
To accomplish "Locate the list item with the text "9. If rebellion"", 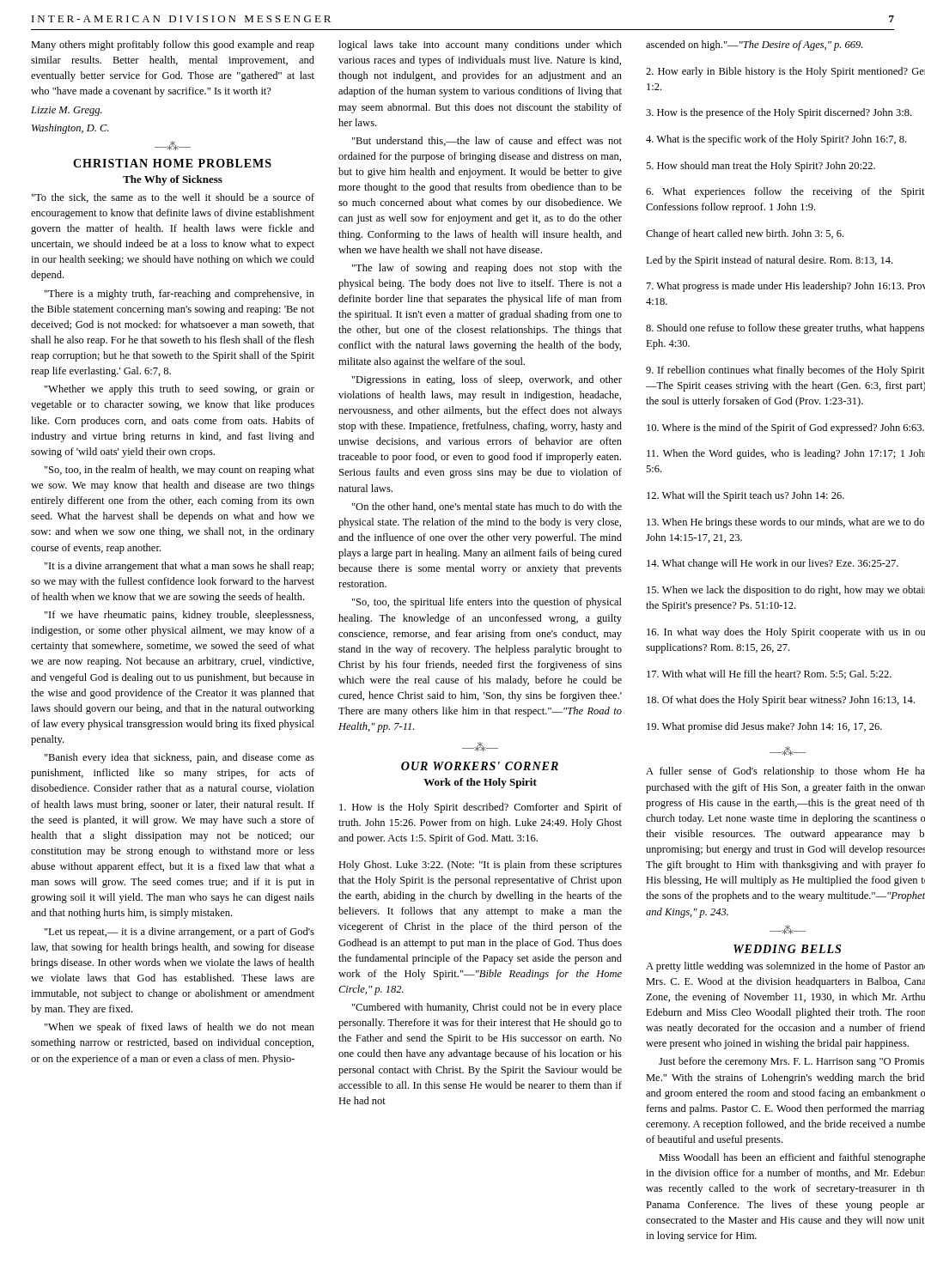I will coord(785,385).
